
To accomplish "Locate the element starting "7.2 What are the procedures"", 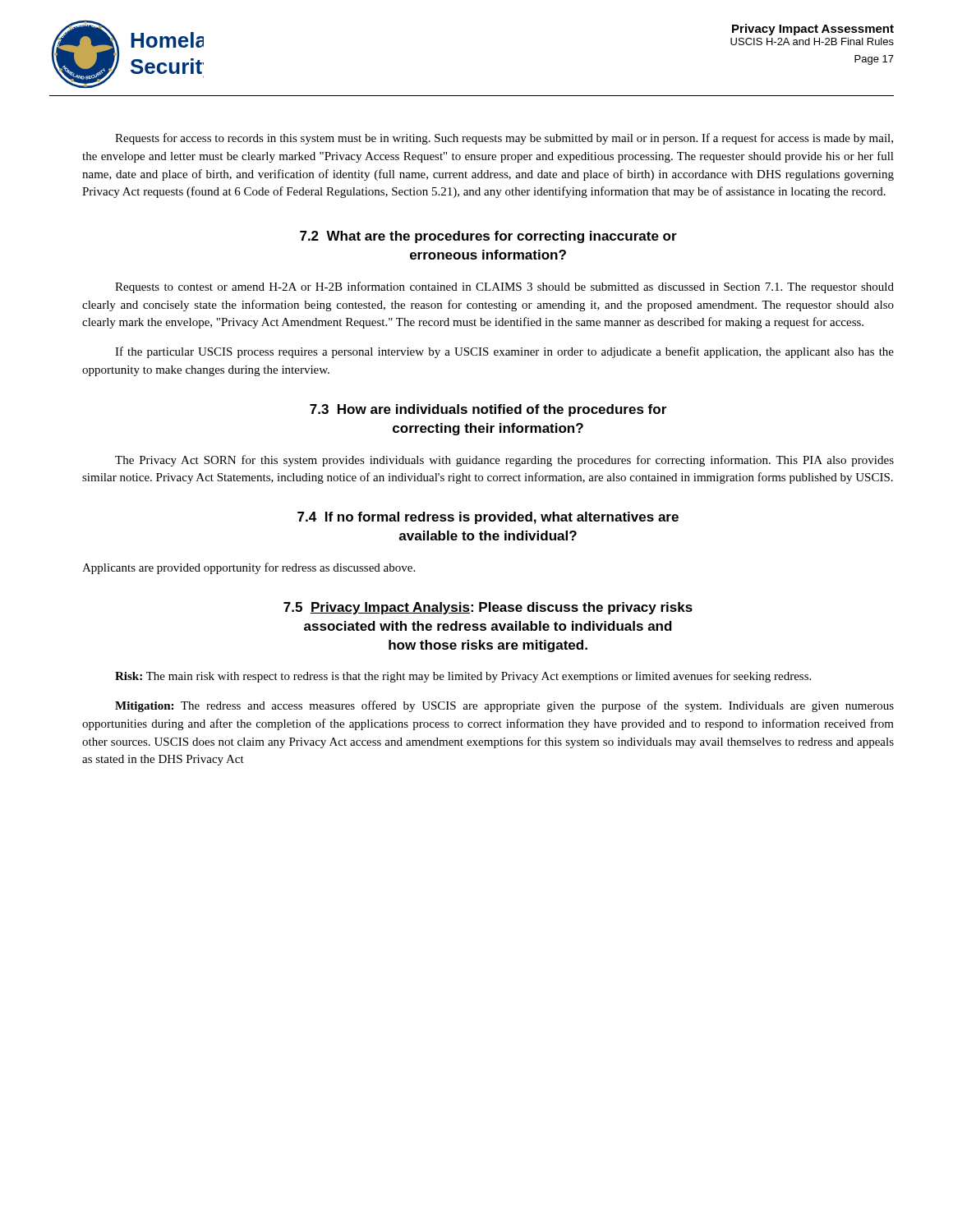I will 488,246.
